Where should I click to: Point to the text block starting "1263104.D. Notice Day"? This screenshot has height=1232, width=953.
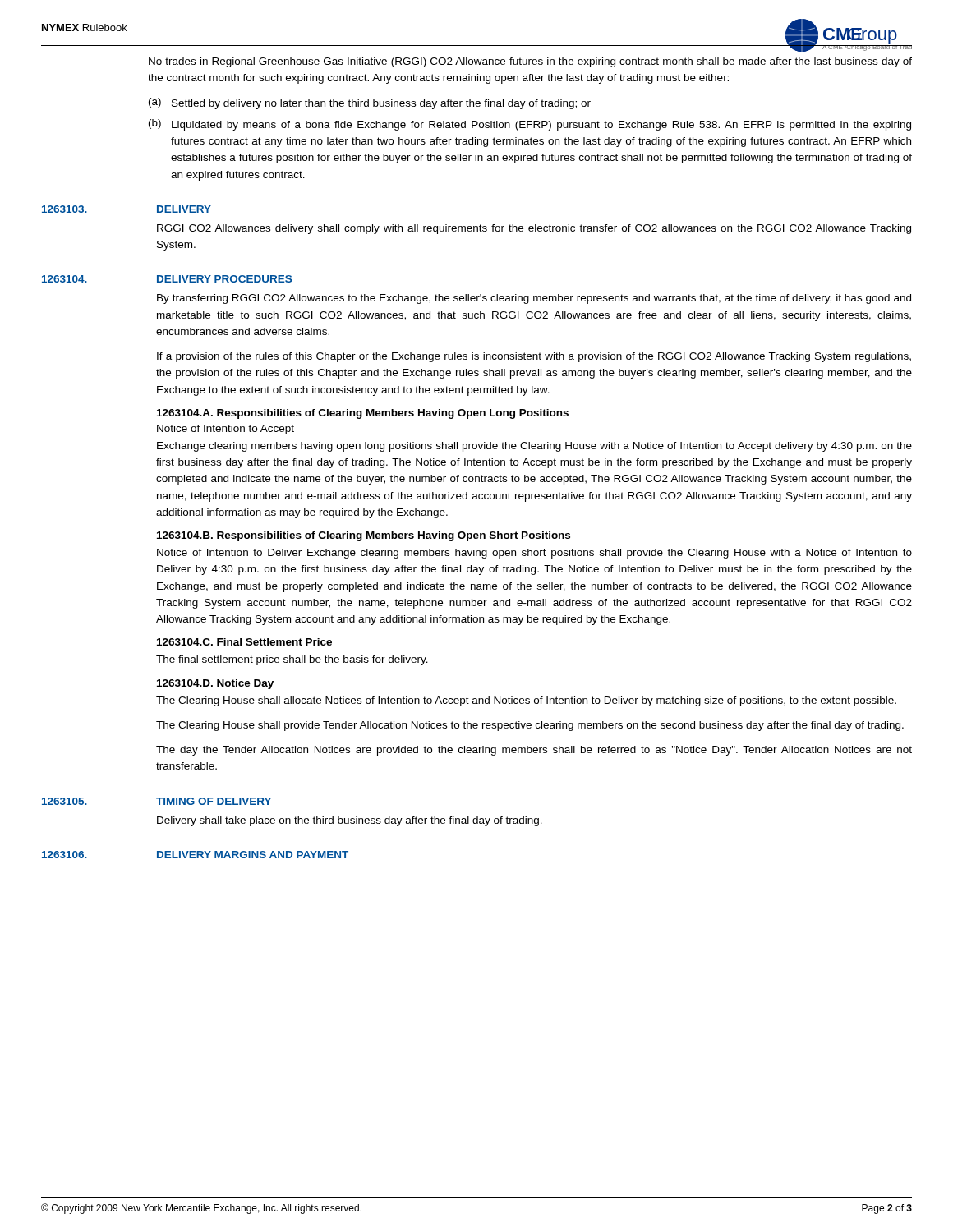[x=215, y=683]
